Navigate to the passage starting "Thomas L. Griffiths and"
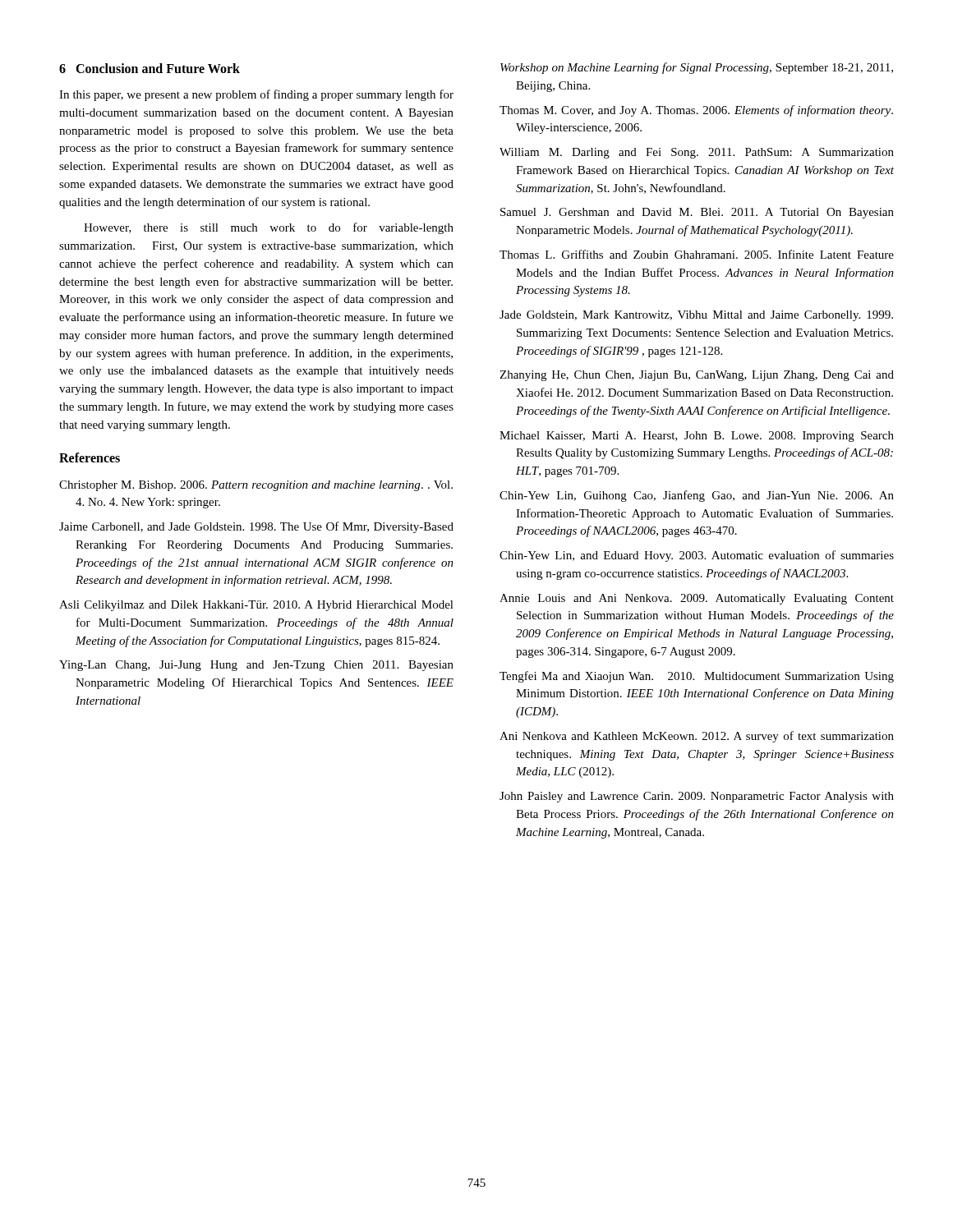 [x=697, y=272]
